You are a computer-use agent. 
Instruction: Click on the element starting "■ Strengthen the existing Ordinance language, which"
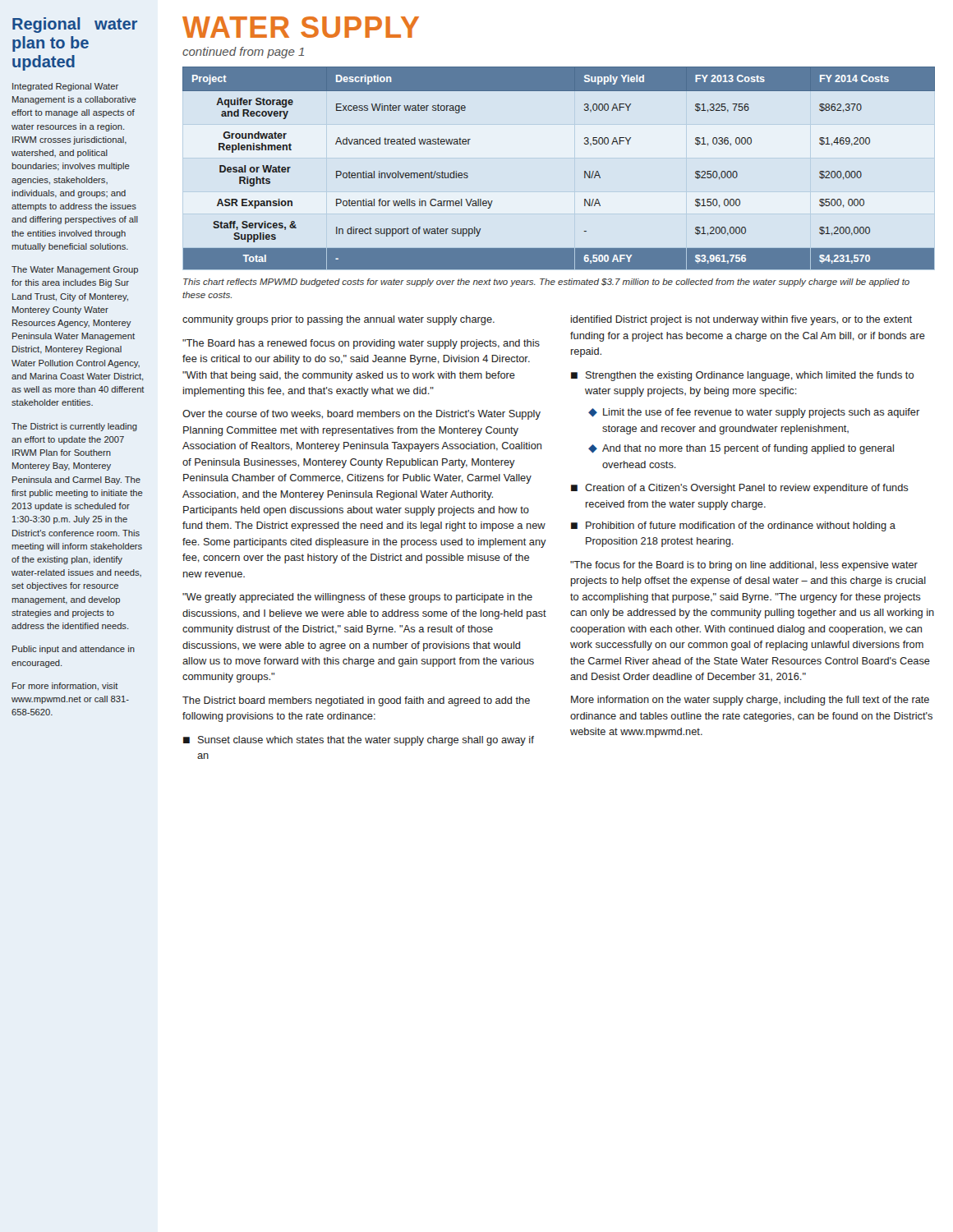(x=753, y=383)
